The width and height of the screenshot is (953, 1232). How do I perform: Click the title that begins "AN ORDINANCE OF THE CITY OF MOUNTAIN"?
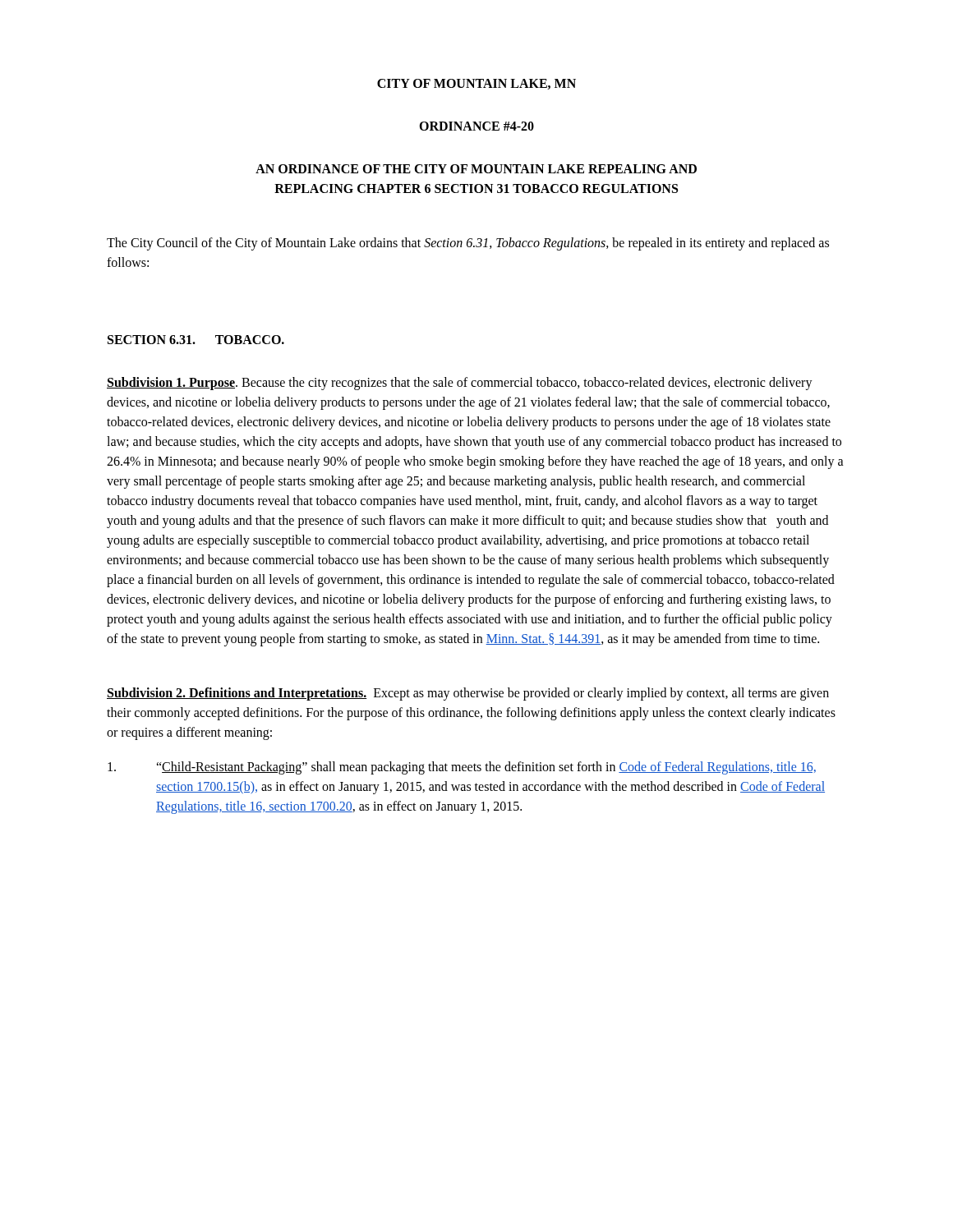click(476, 179)
